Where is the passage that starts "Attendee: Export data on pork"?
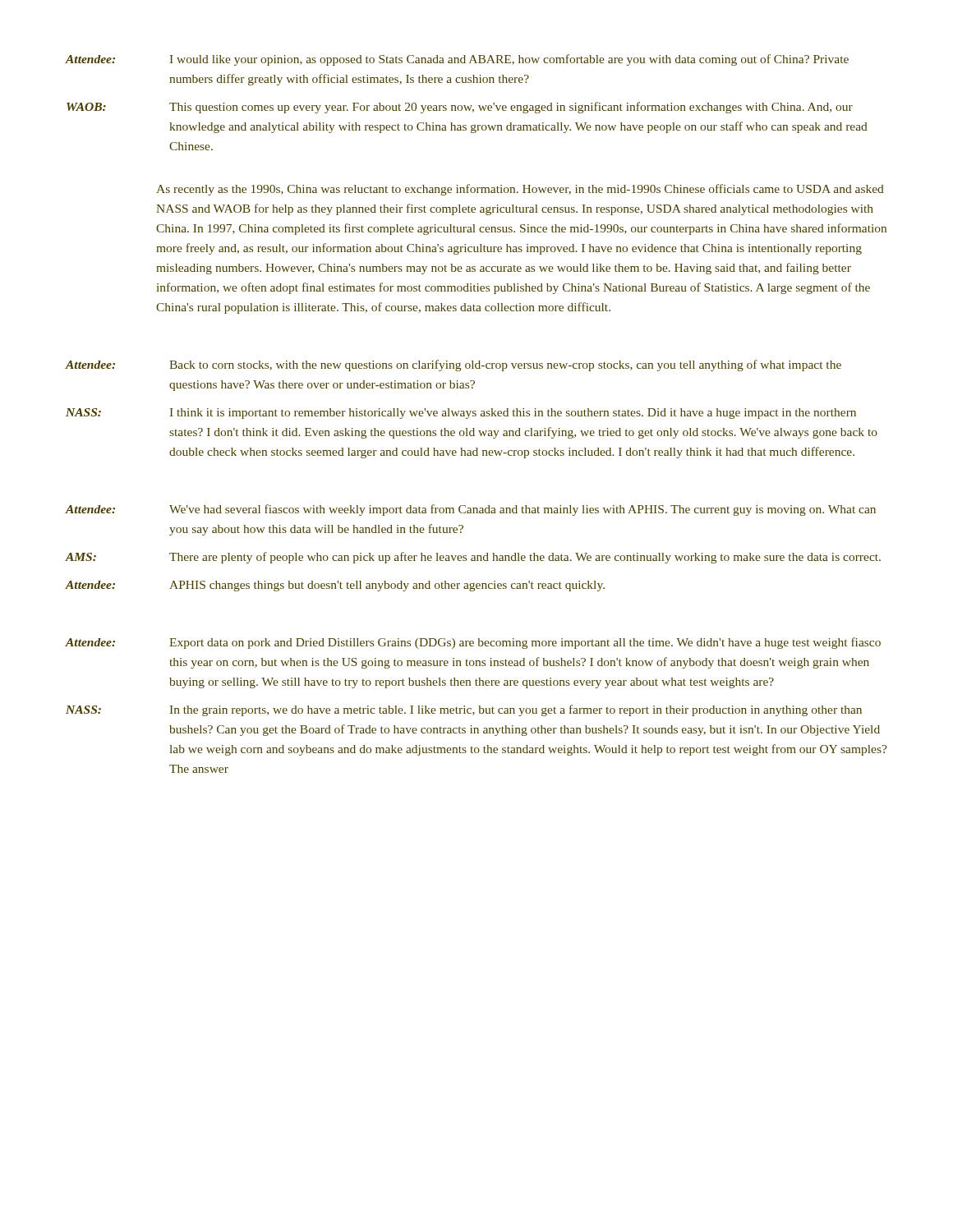This screenshot has height=1232, width=953. [x=476, y=662]
